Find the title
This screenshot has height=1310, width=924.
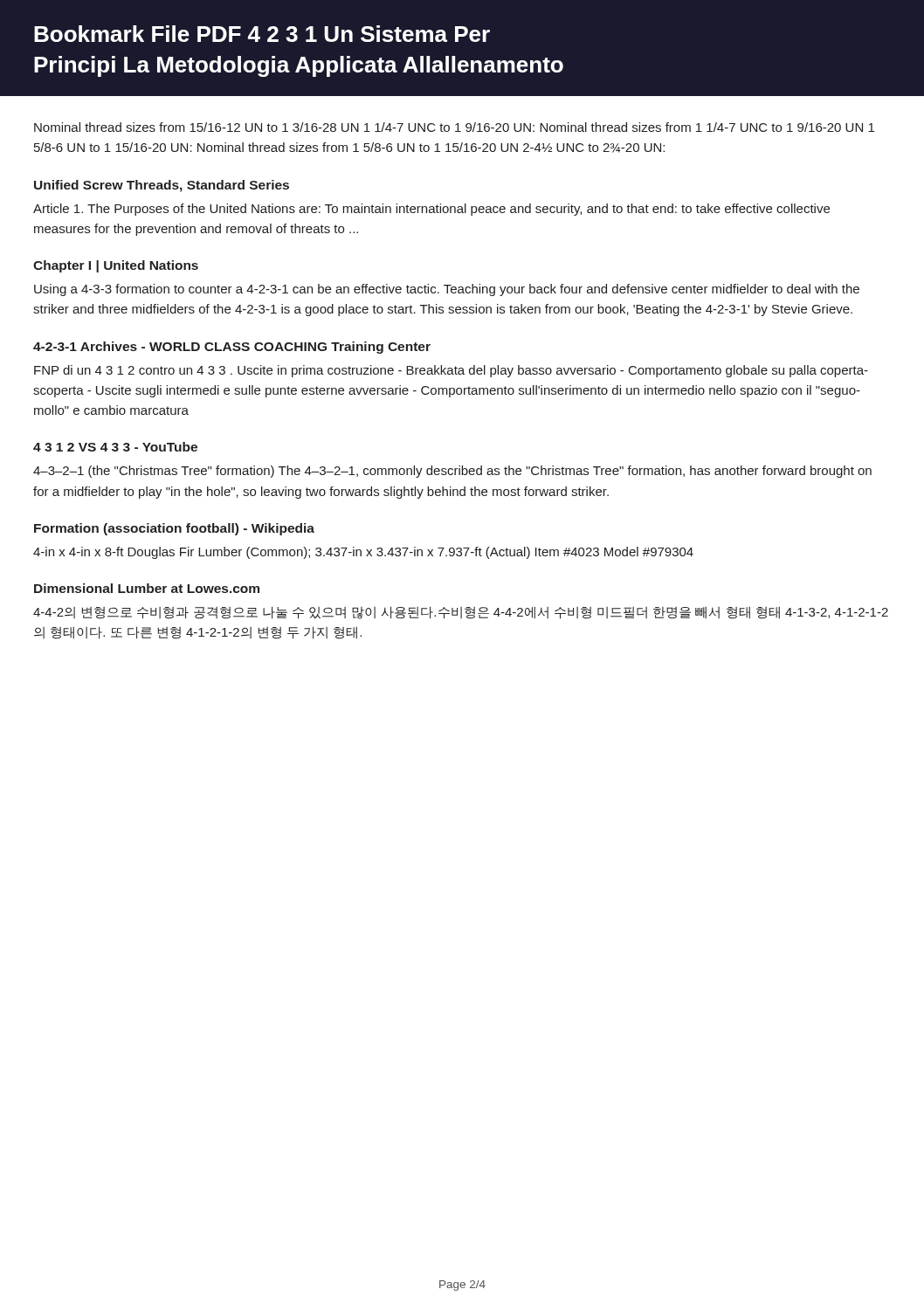click(x=462, y=50)
